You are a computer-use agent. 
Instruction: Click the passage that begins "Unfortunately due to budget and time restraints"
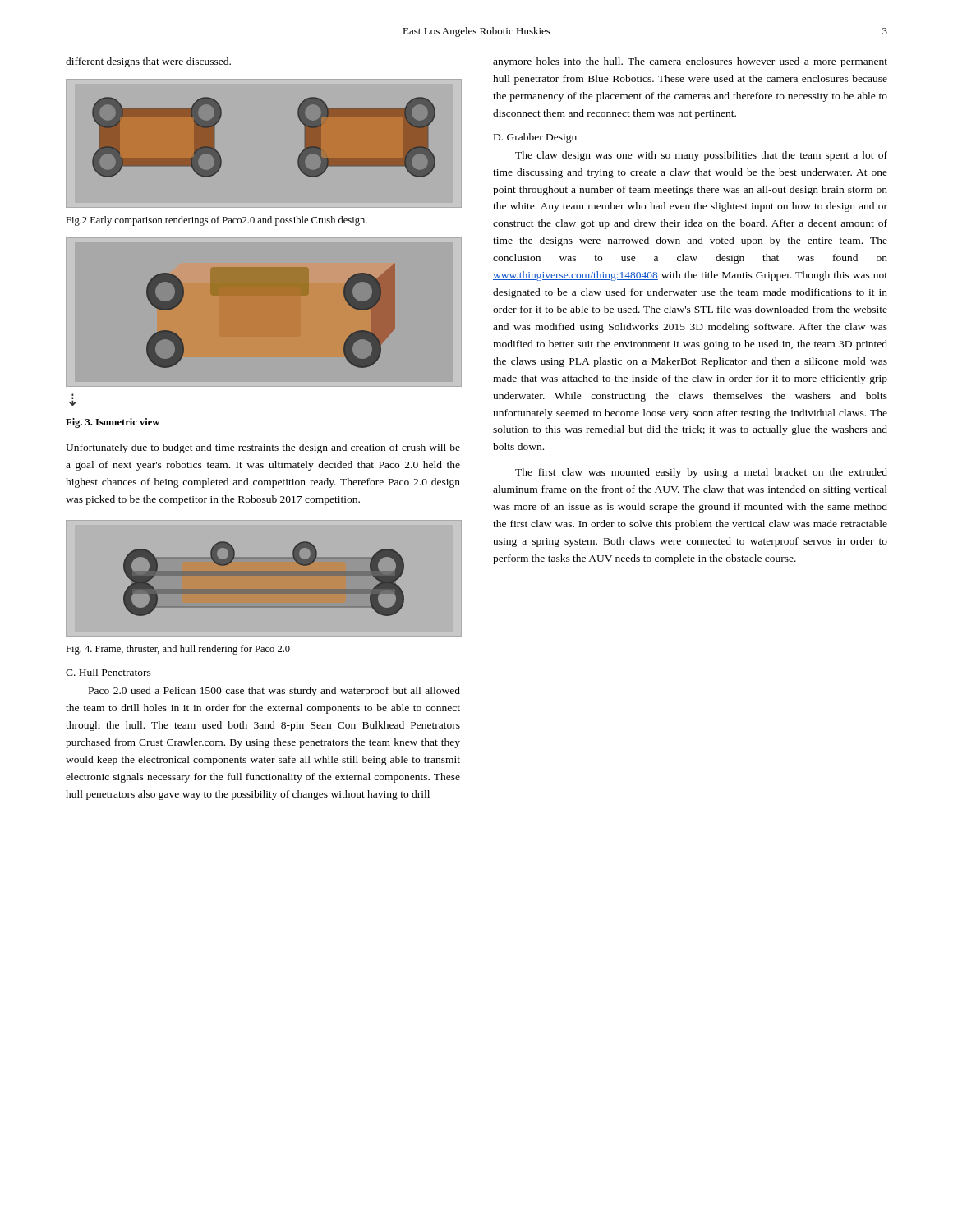coord(263,473)
